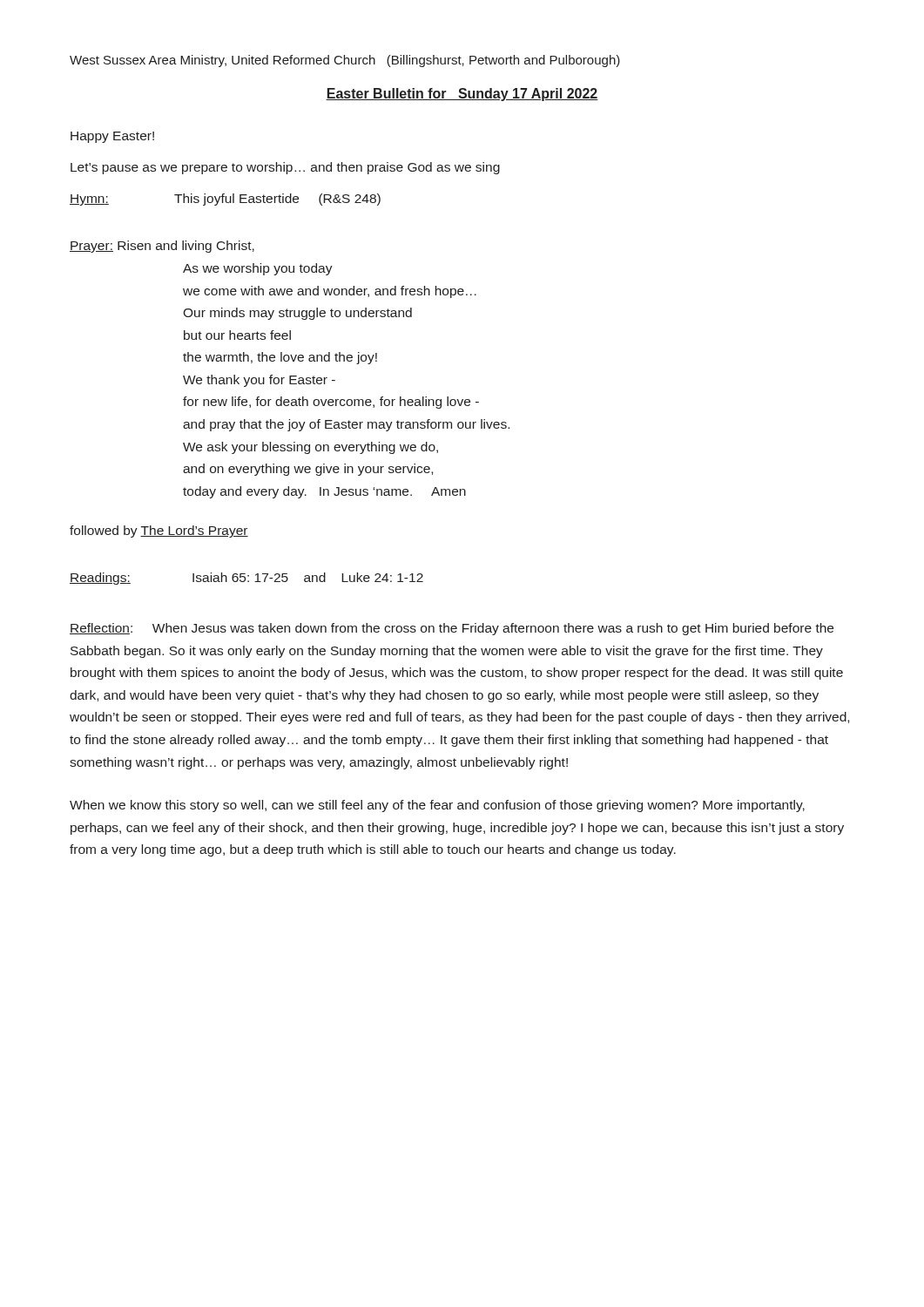
Task: Find the block on this page that starts "Readings: Isaiah 65: 17-25 and Luke 24:"
Action: click(x=247, y=578)
